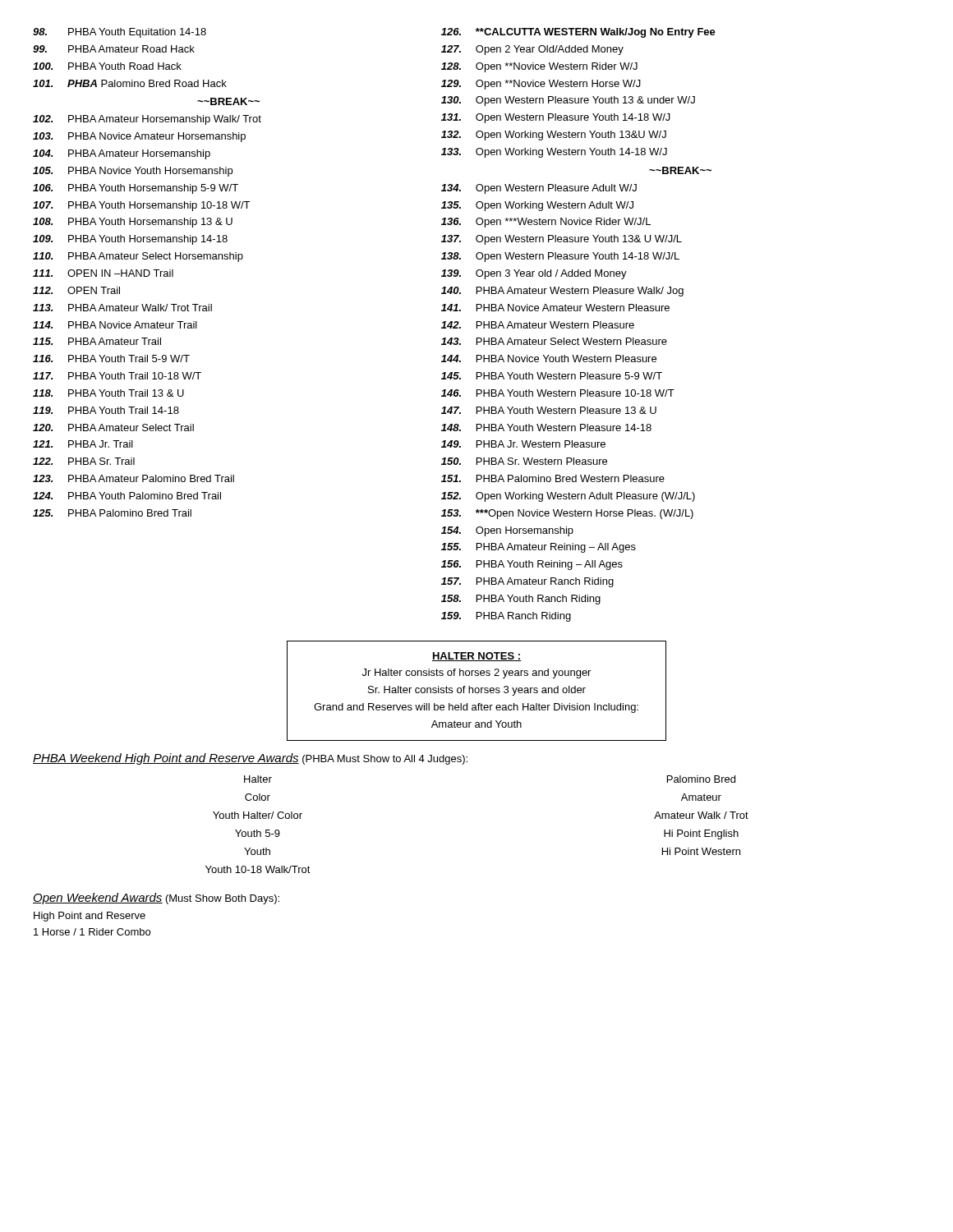Image resolution: width=953 pixels, height=1232 pixels.
Task: Find the section header on this page that starts "Open Weekend Awards"
Action: point(157,897)
